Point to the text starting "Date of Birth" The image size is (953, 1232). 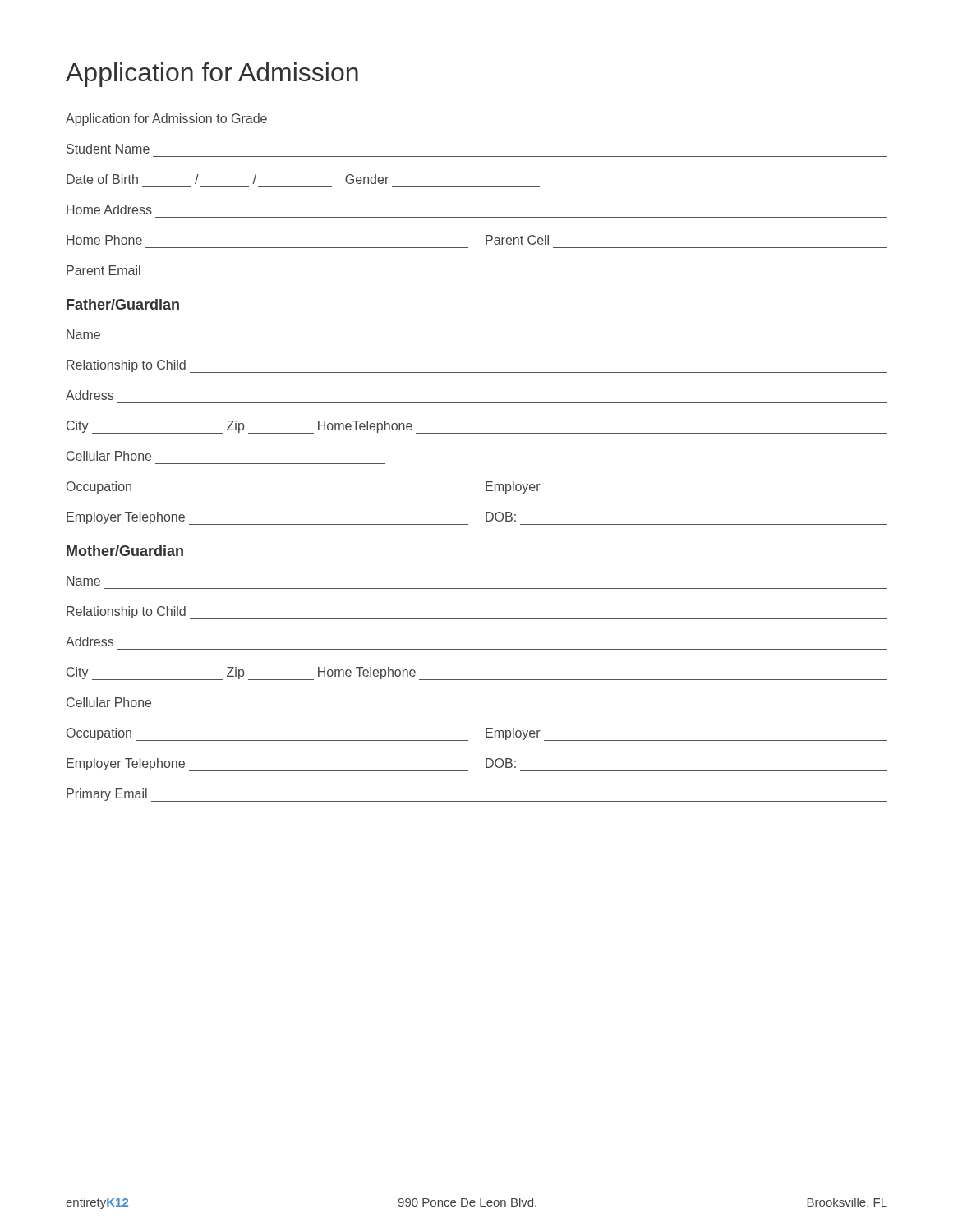tap(303, 179)
